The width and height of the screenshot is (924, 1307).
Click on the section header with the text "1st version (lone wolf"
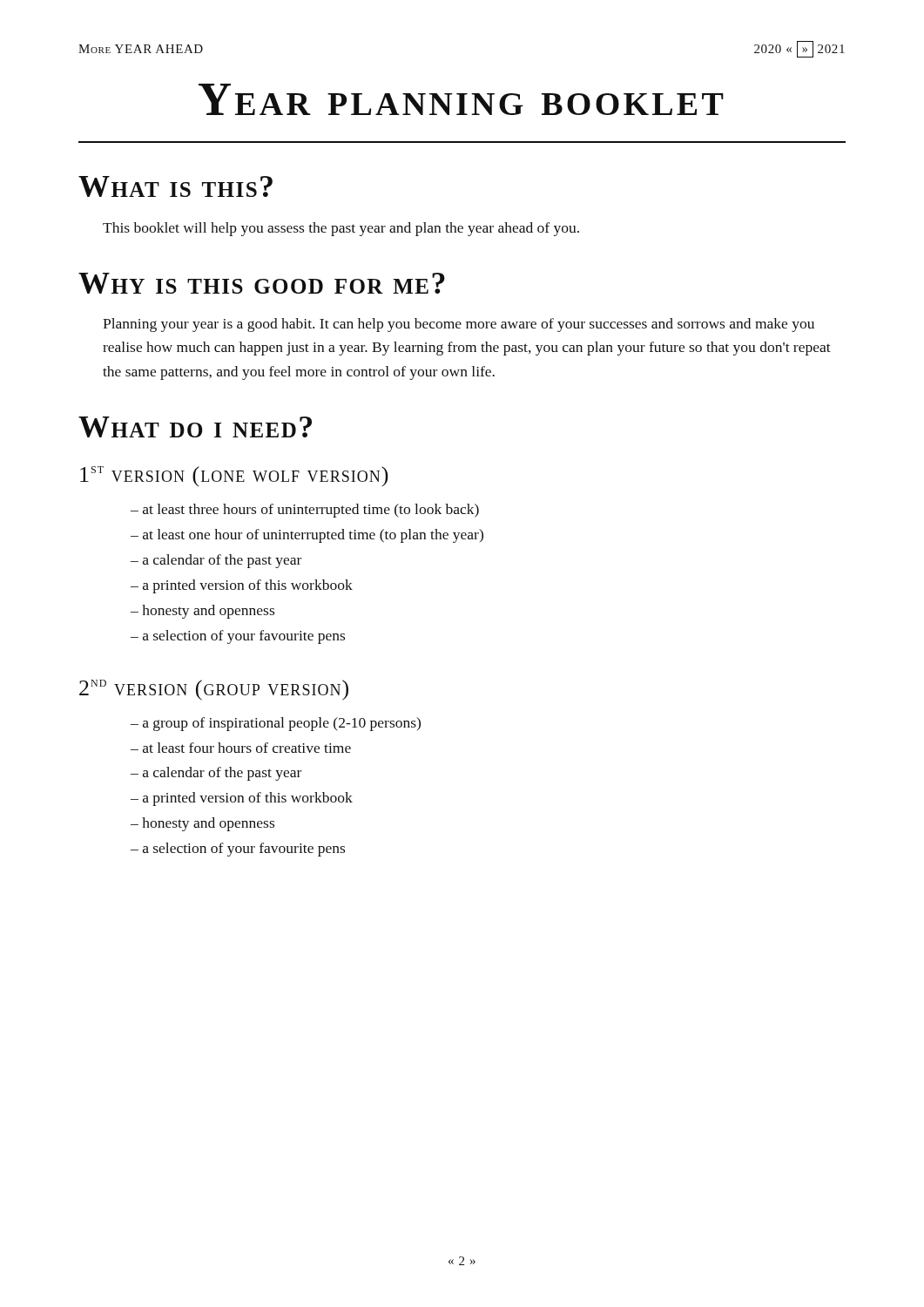(234, 476)
